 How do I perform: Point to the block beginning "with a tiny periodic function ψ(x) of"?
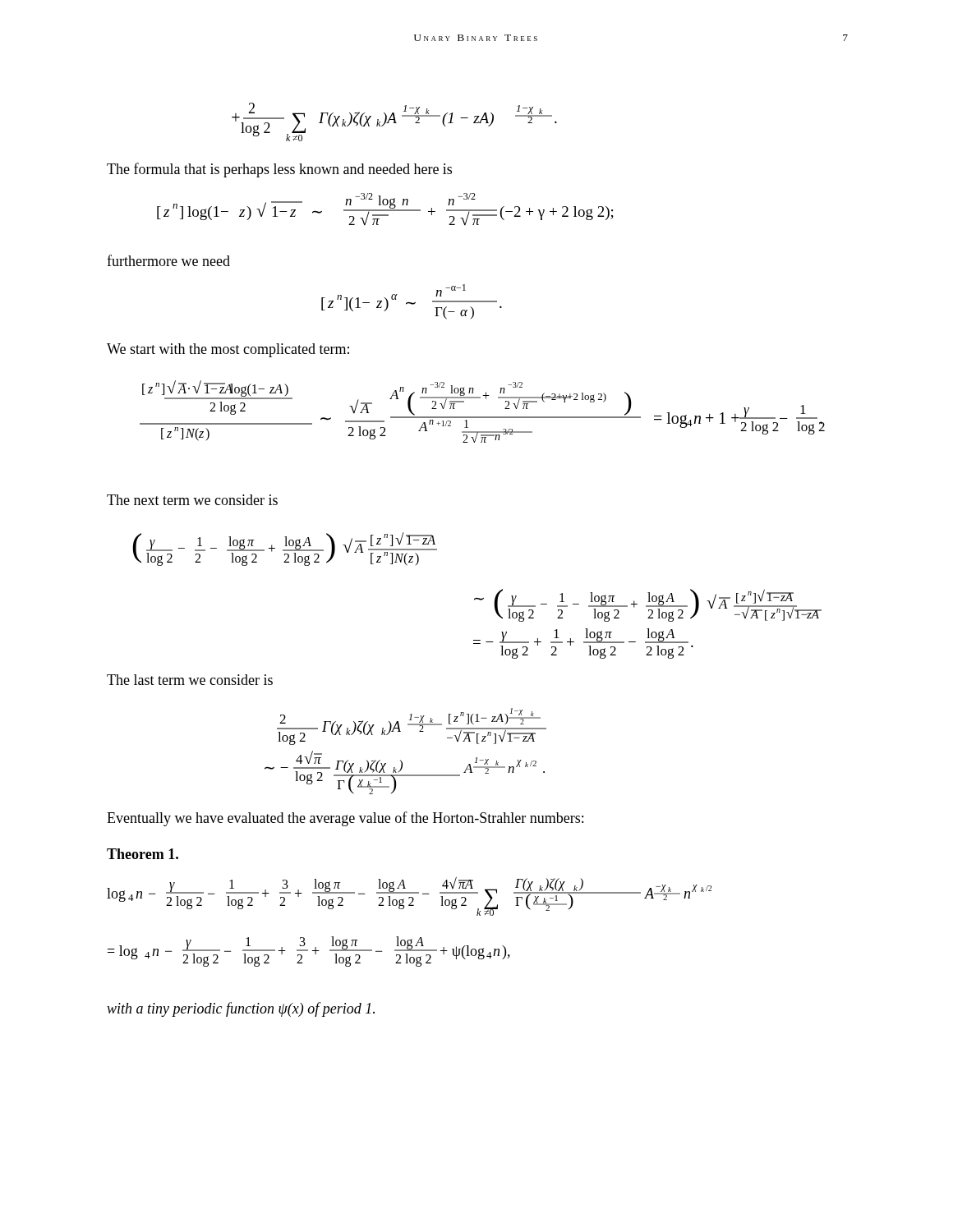pos(241,1009)
